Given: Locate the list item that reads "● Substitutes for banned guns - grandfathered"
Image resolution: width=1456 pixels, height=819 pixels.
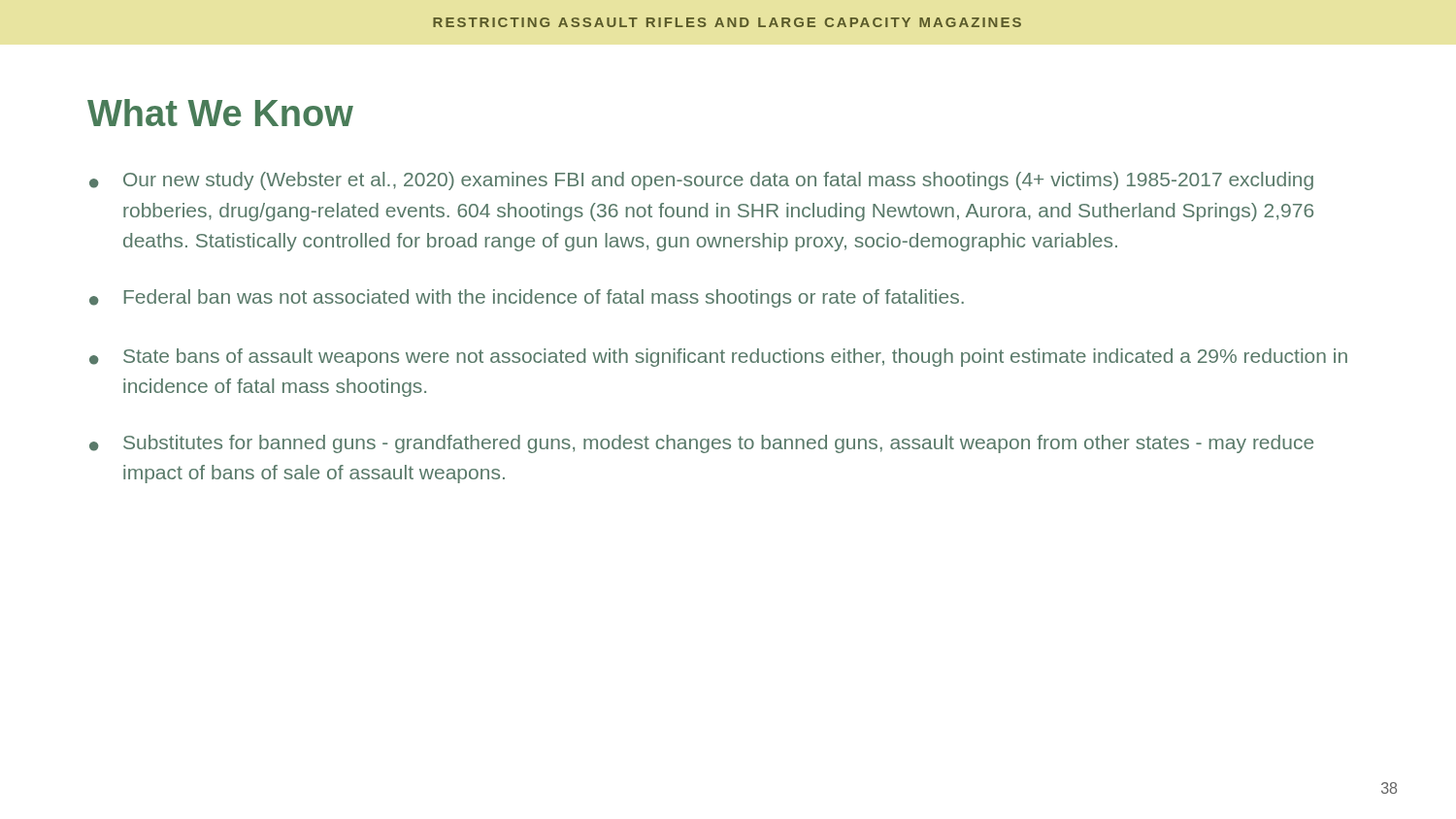Looking at the screenshot, I should [728, 457].
